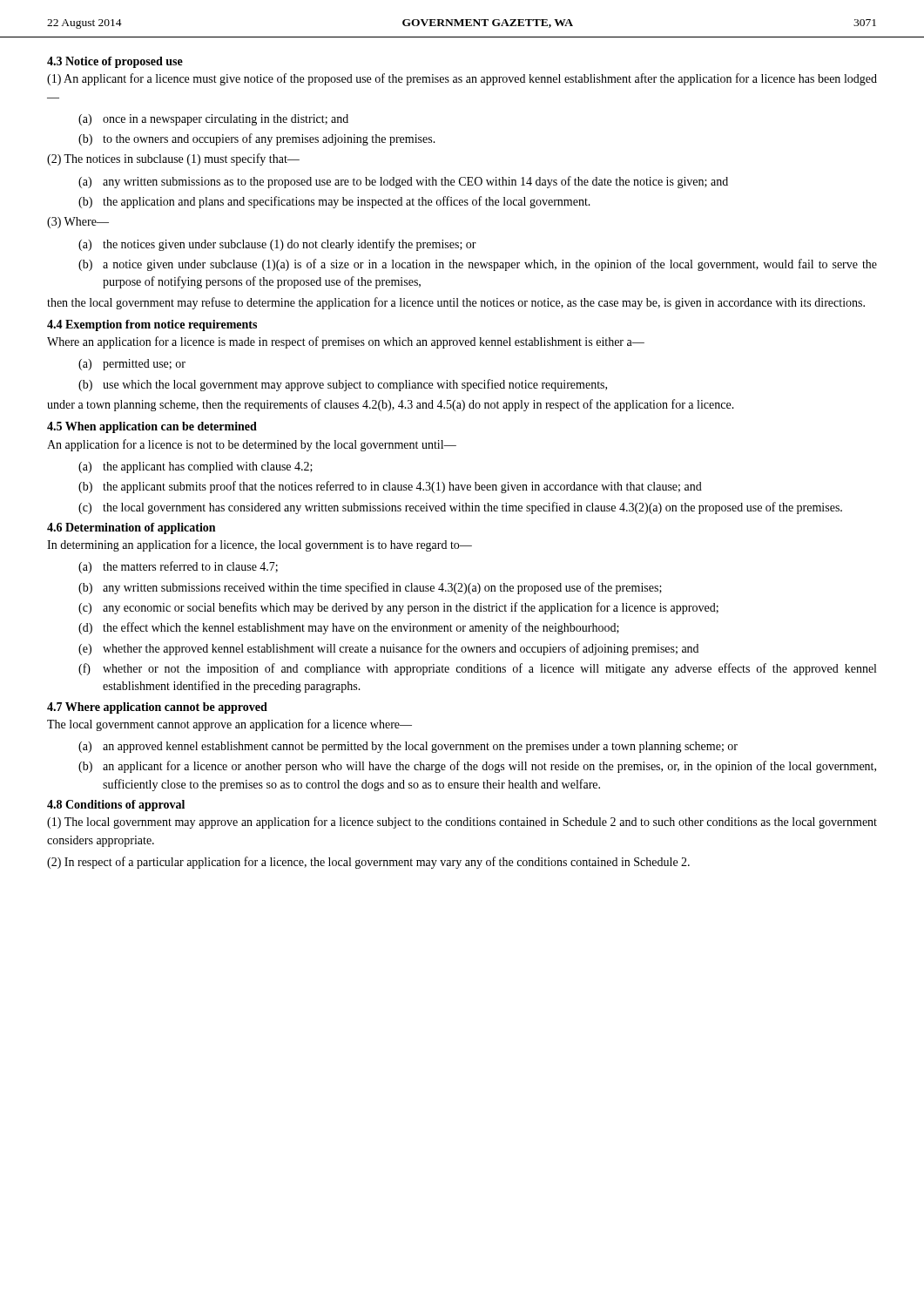Locate the passage starting "(a)the matters referred to in clause 4.7;"

pyautogui.click(x=178, y=567)
